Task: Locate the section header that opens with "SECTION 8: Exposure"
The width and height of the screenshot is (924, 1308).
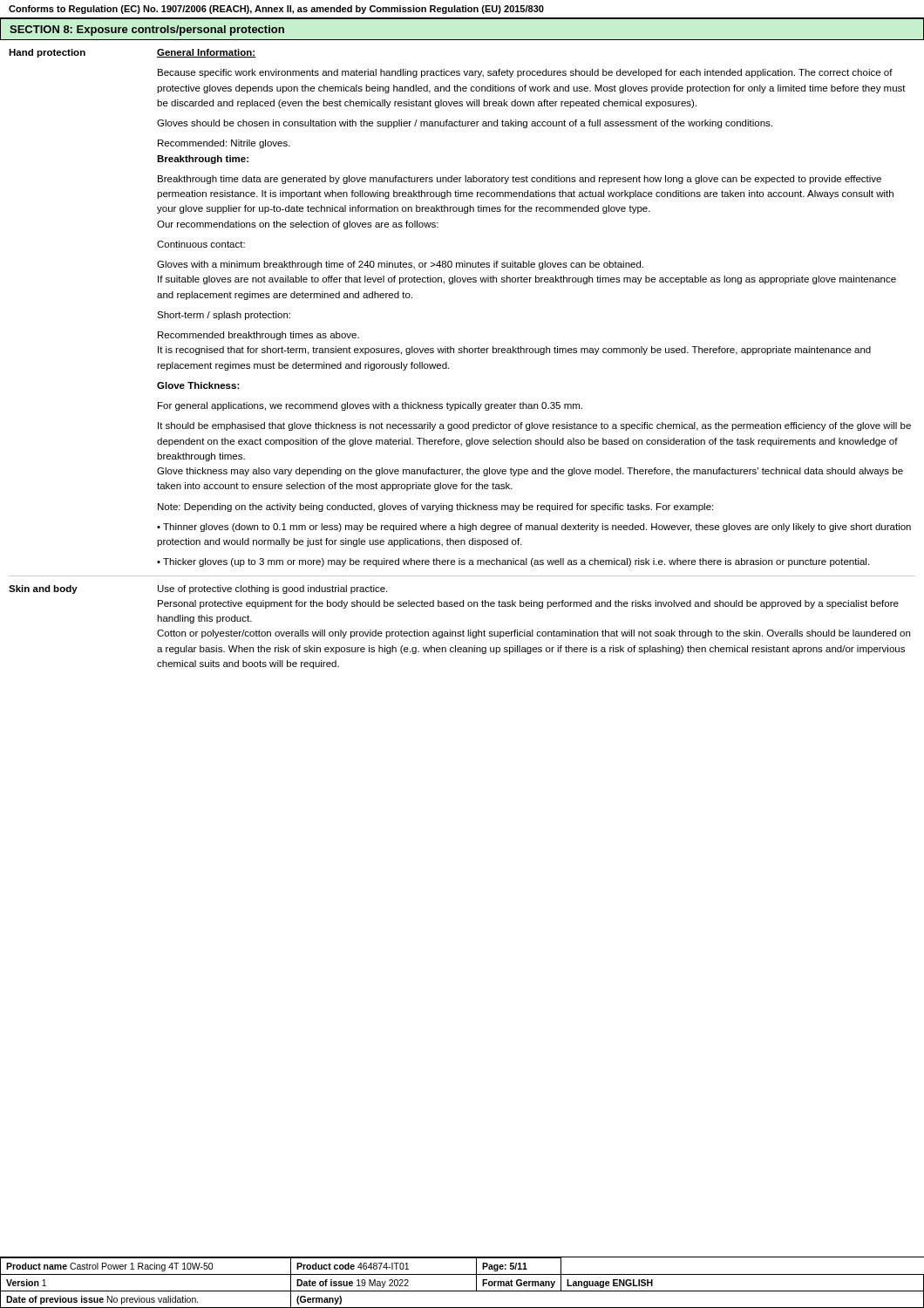Action: click(147, 29)
